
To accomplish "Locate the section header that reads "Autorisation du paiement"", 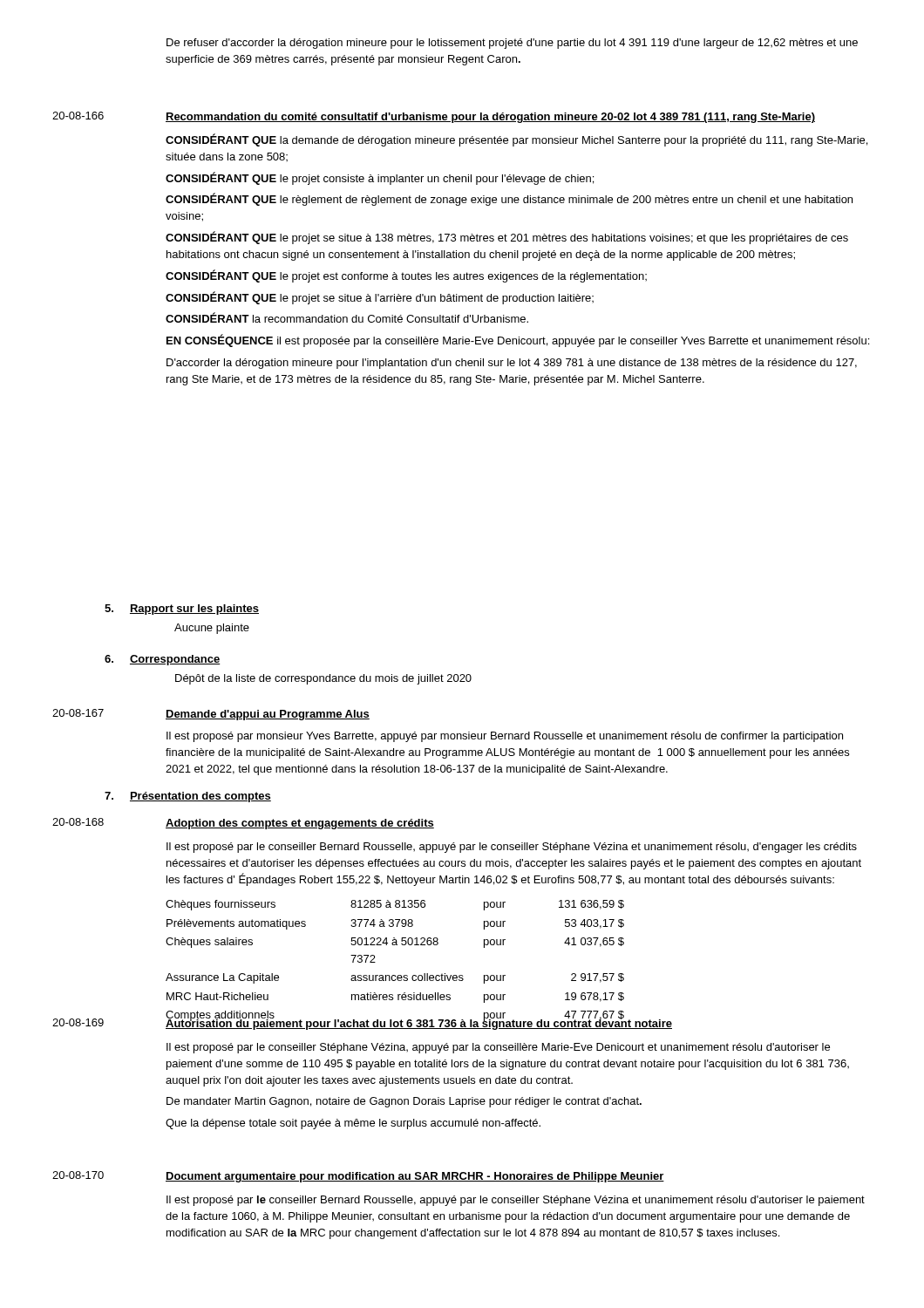I will (419, 1023).
